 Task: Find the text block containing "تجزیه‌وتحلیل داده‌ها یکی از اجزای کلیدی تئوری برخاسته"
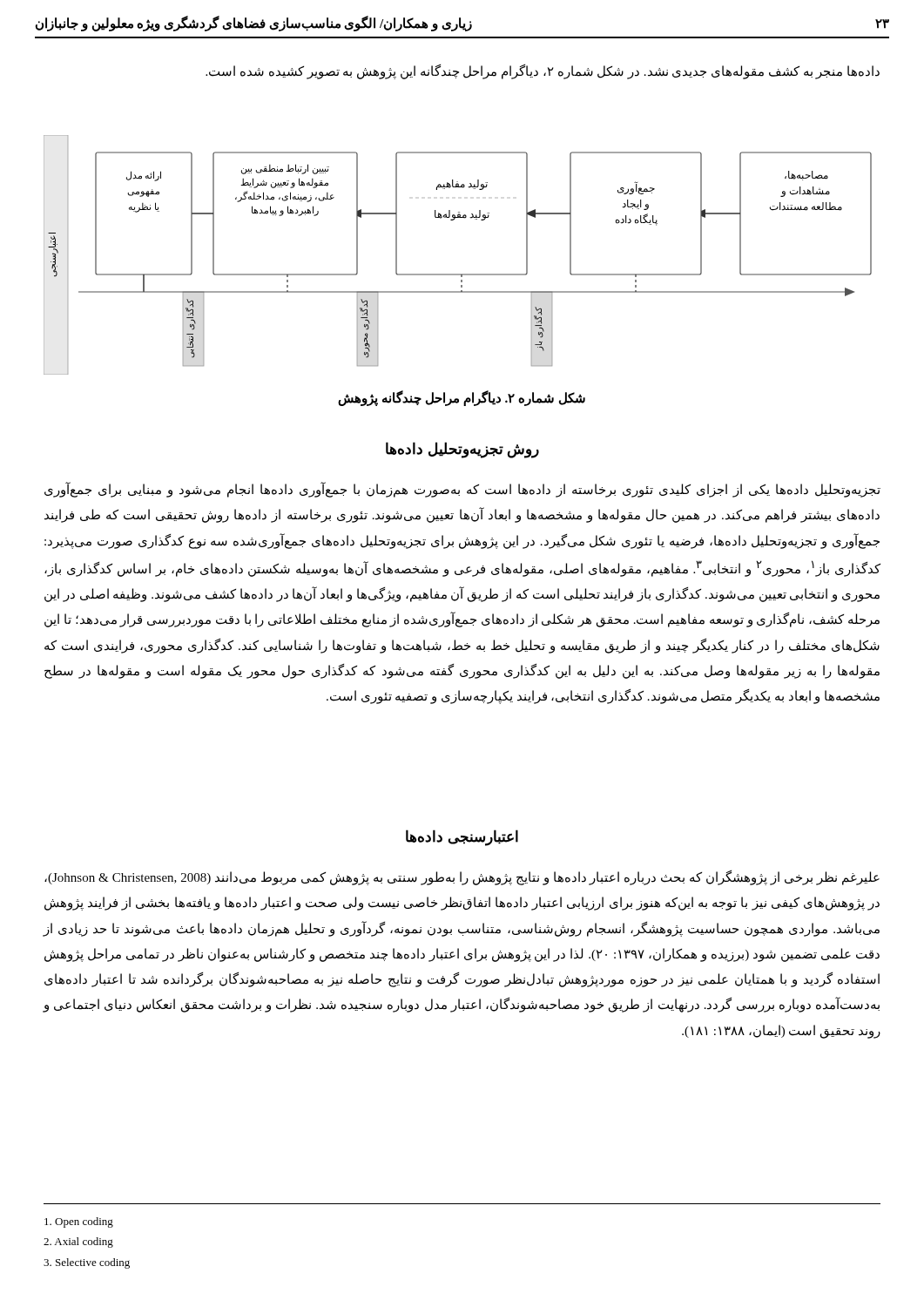click(462, 593)
